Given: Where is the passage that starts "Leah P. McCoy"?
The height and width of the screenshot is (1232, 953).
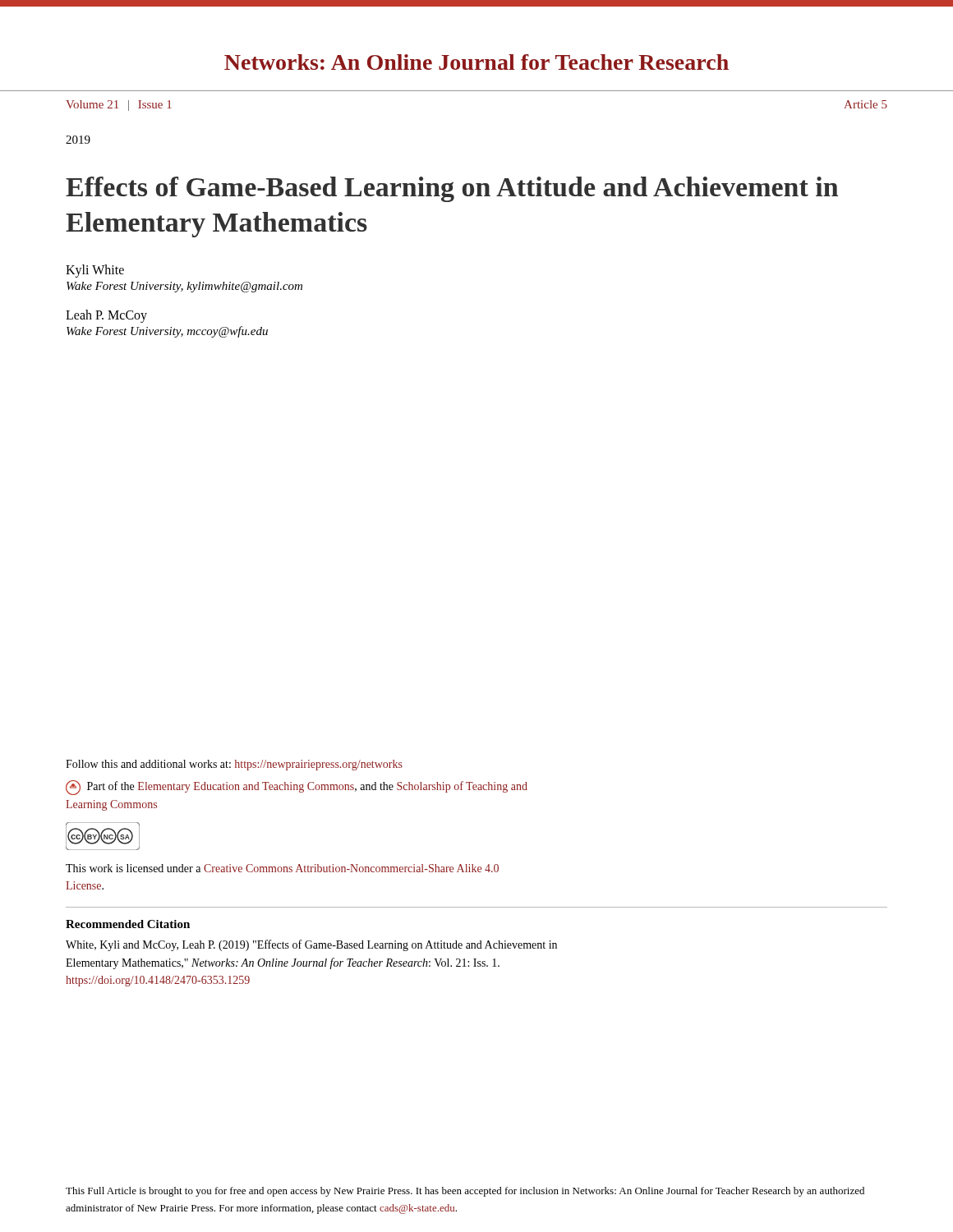Looking at the screenshot, I should click(x=106, y=316).
